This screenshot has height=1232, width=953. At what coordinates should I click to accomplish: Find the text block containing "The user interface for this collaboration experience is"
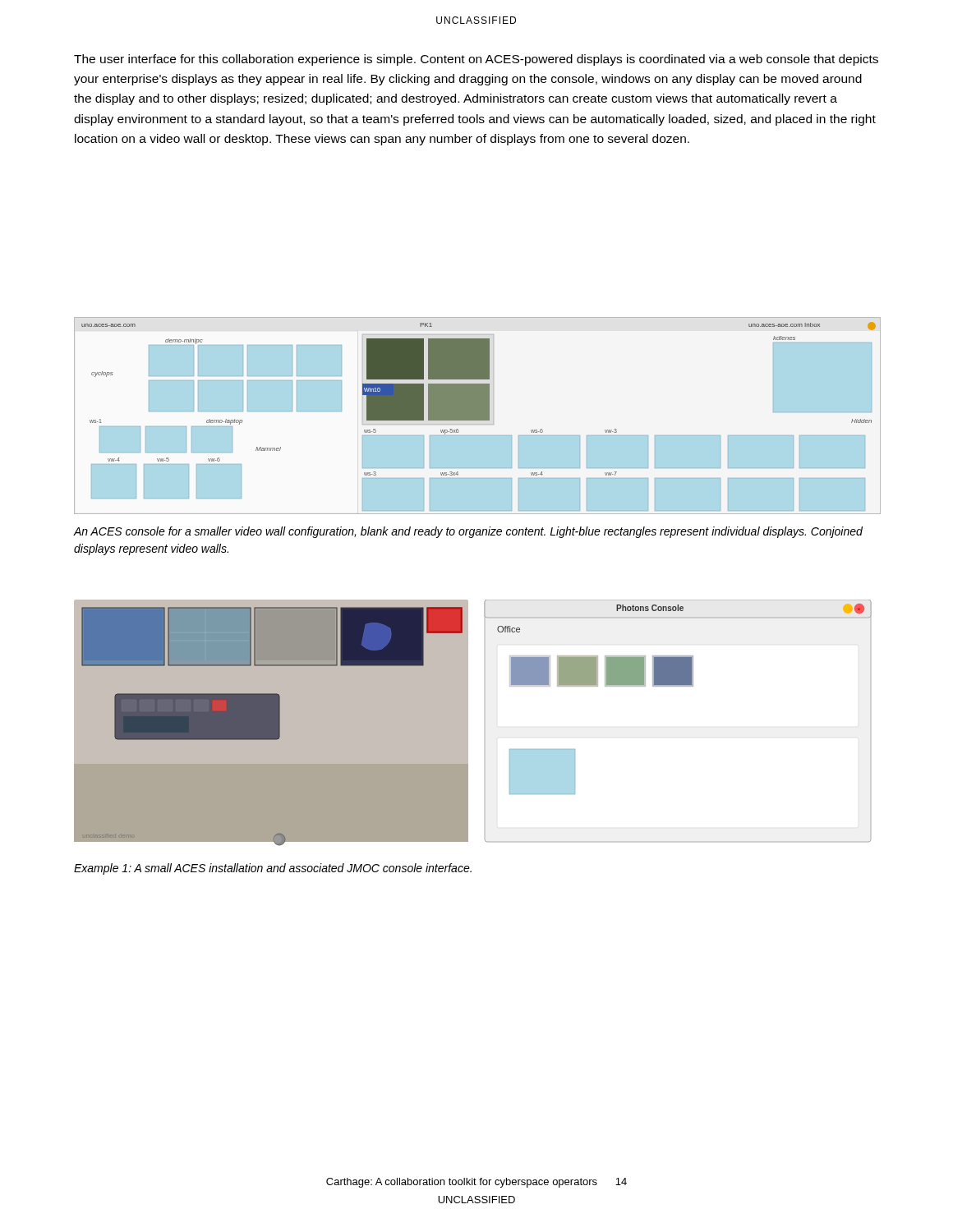(476, 98)
